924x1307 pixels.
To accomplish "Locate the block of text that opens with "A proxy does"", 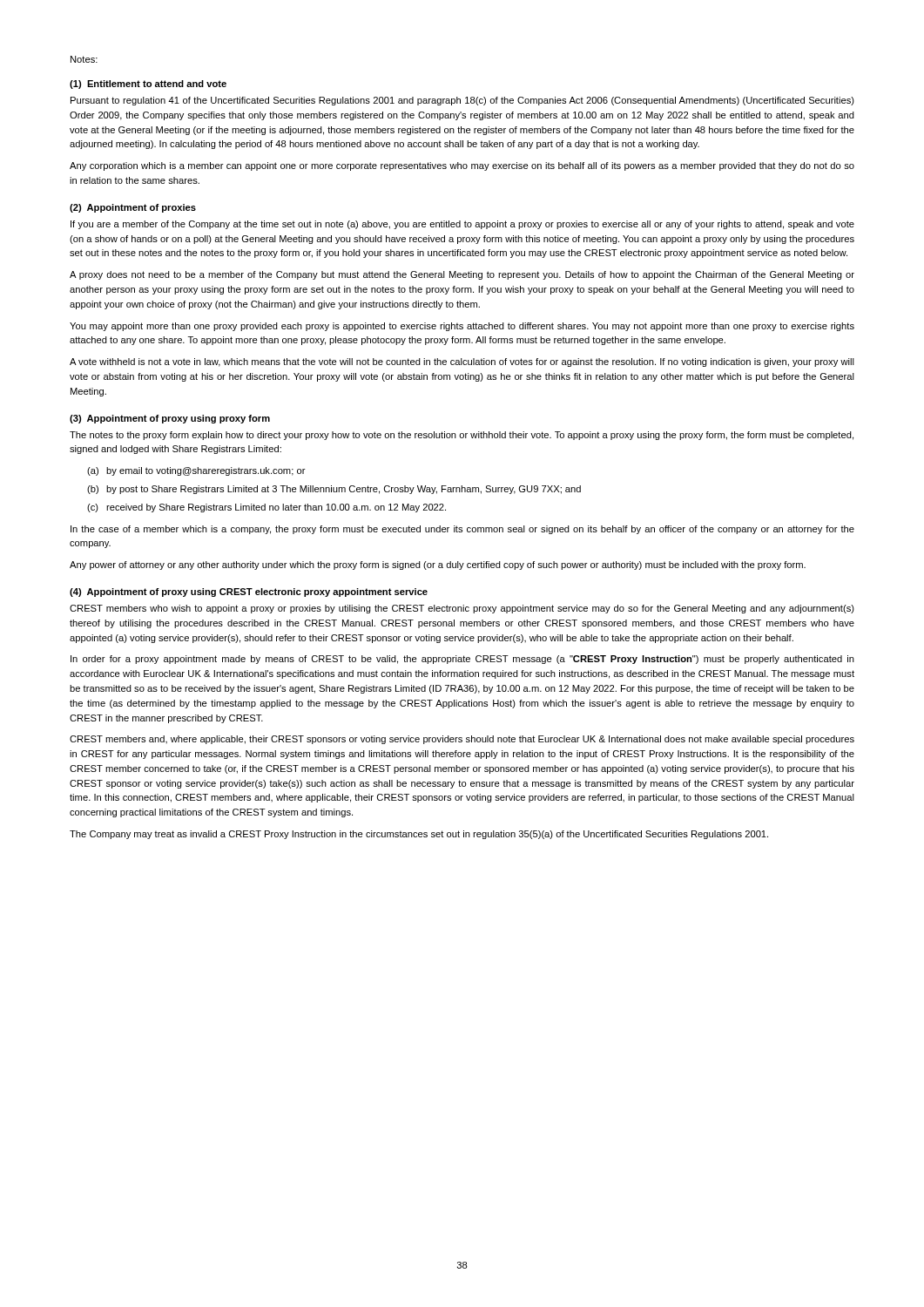I will (x=462, y=289).
